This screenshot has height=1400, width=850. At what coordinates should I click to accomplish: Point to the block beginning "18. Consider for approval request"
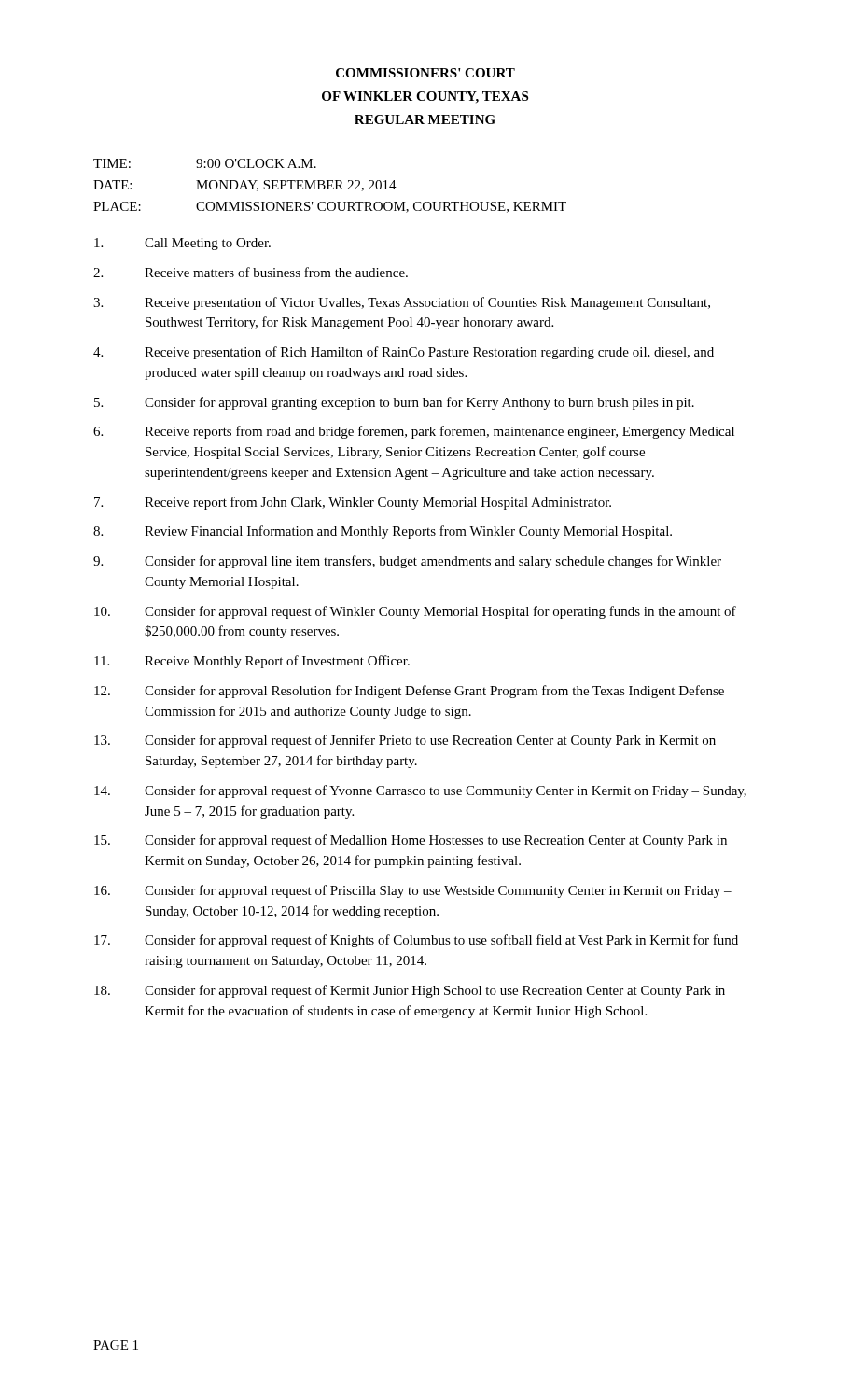(x=425, y=1001)
